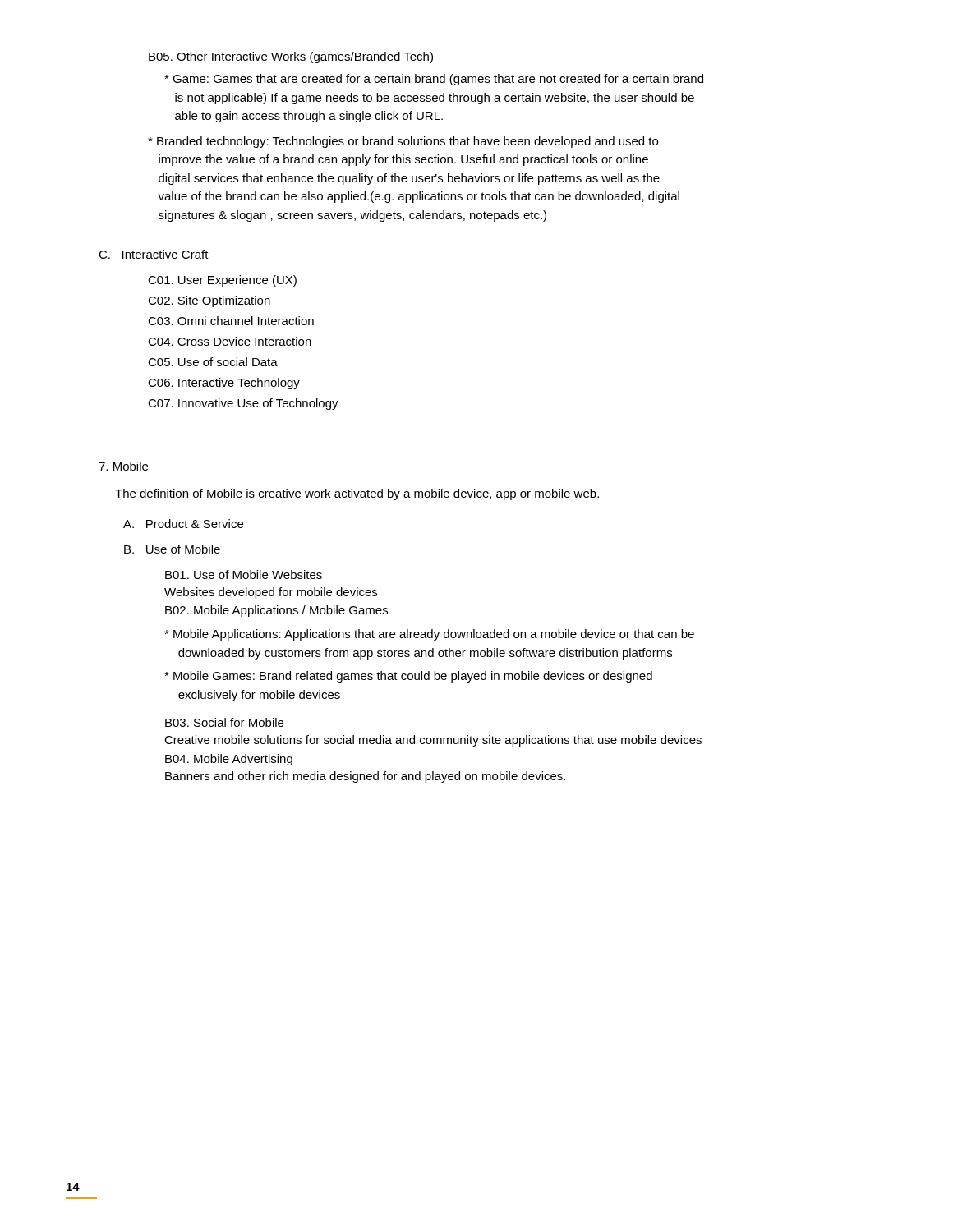Viewport: 953px width, 1232px height.
Task: Point to the region starting "A. Product & Service"
Action: pyautogui.click(x=184, y=523)
